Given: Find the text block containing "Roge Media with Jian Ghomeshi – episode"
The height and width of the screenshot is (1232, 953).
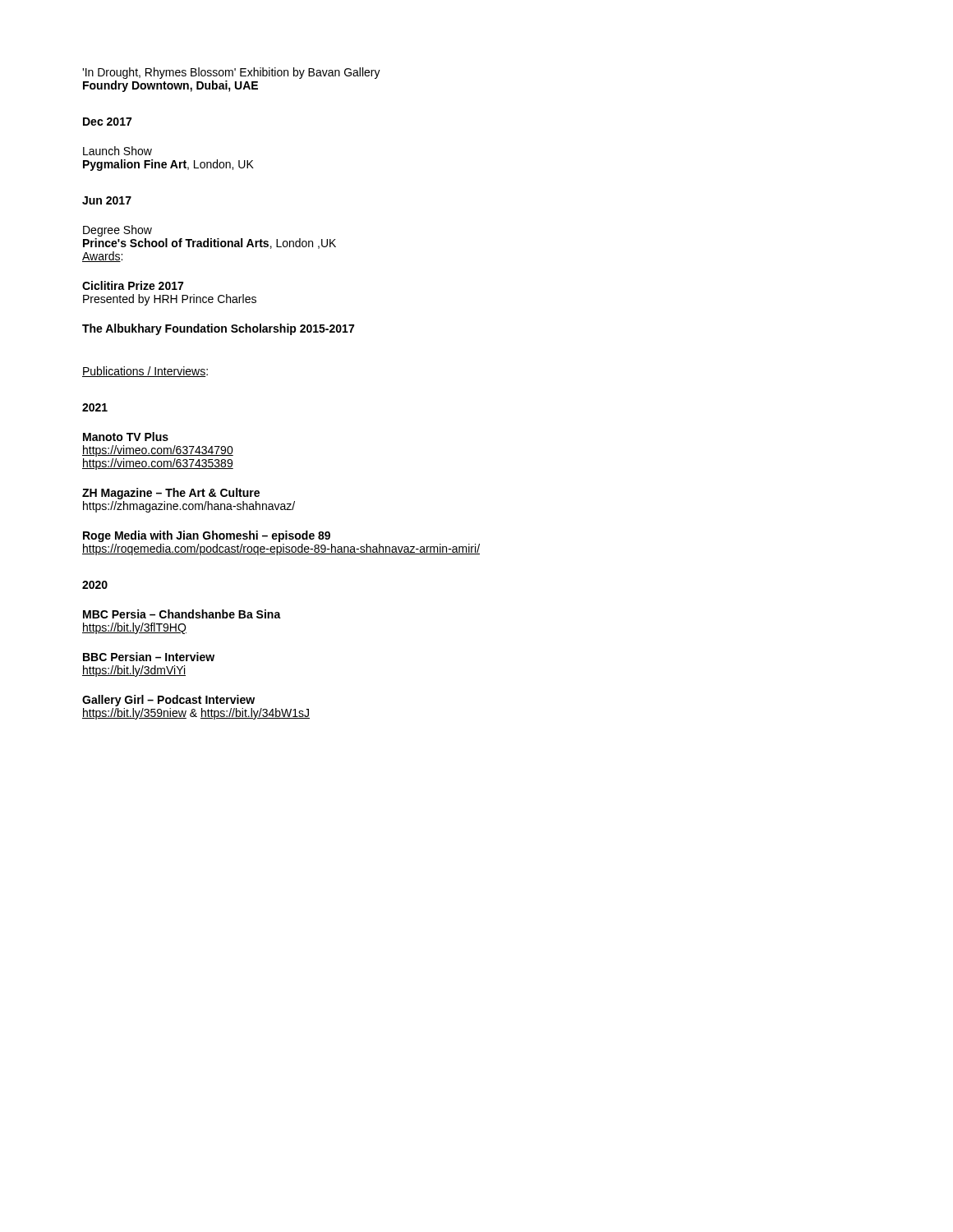Looking at the screenshot, I should tap(281, 542).
